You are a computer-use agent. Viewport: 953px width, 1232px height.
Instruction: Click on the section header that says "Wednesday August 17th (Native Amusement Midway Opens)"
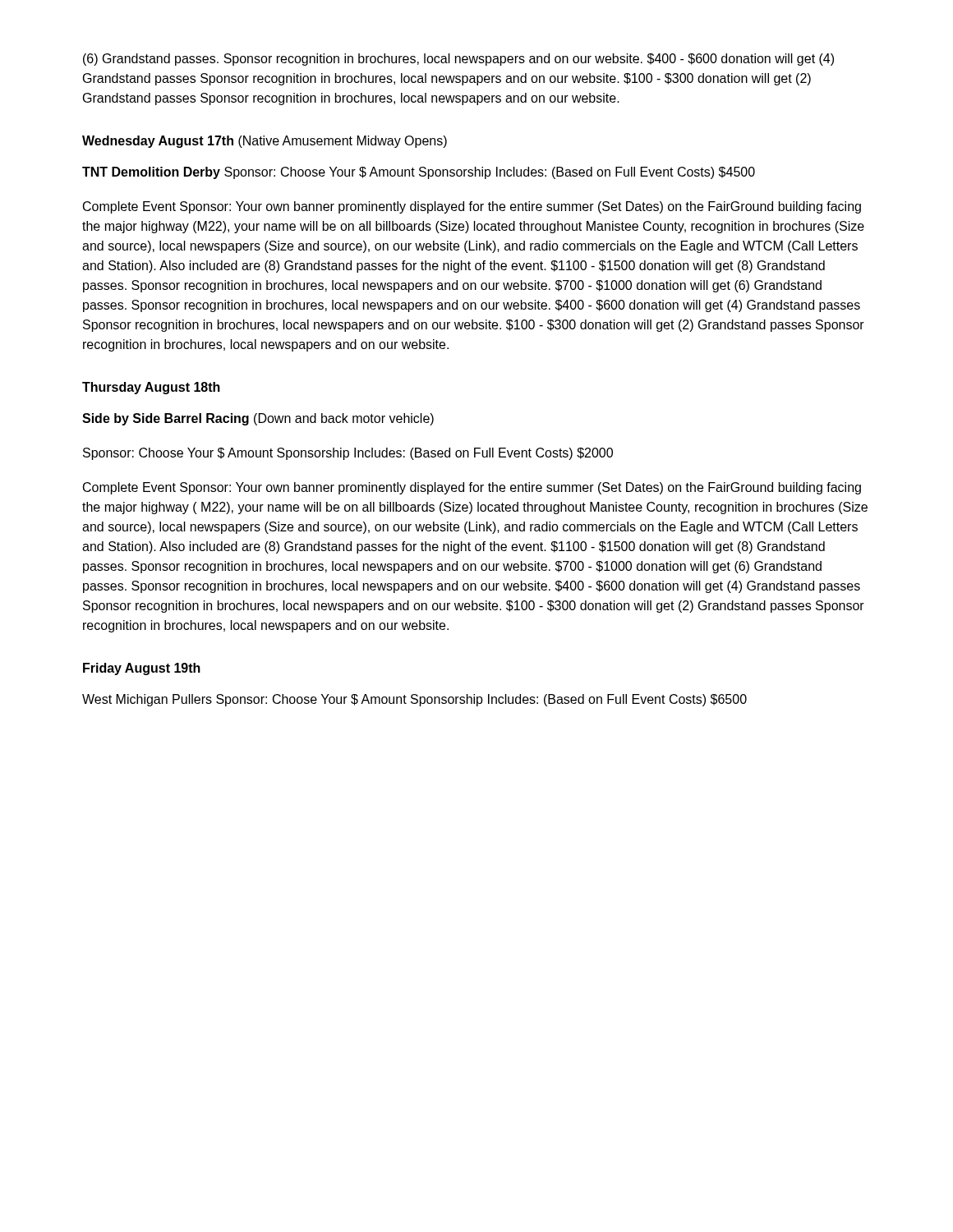pyautogui.click(x=265, y=141)
